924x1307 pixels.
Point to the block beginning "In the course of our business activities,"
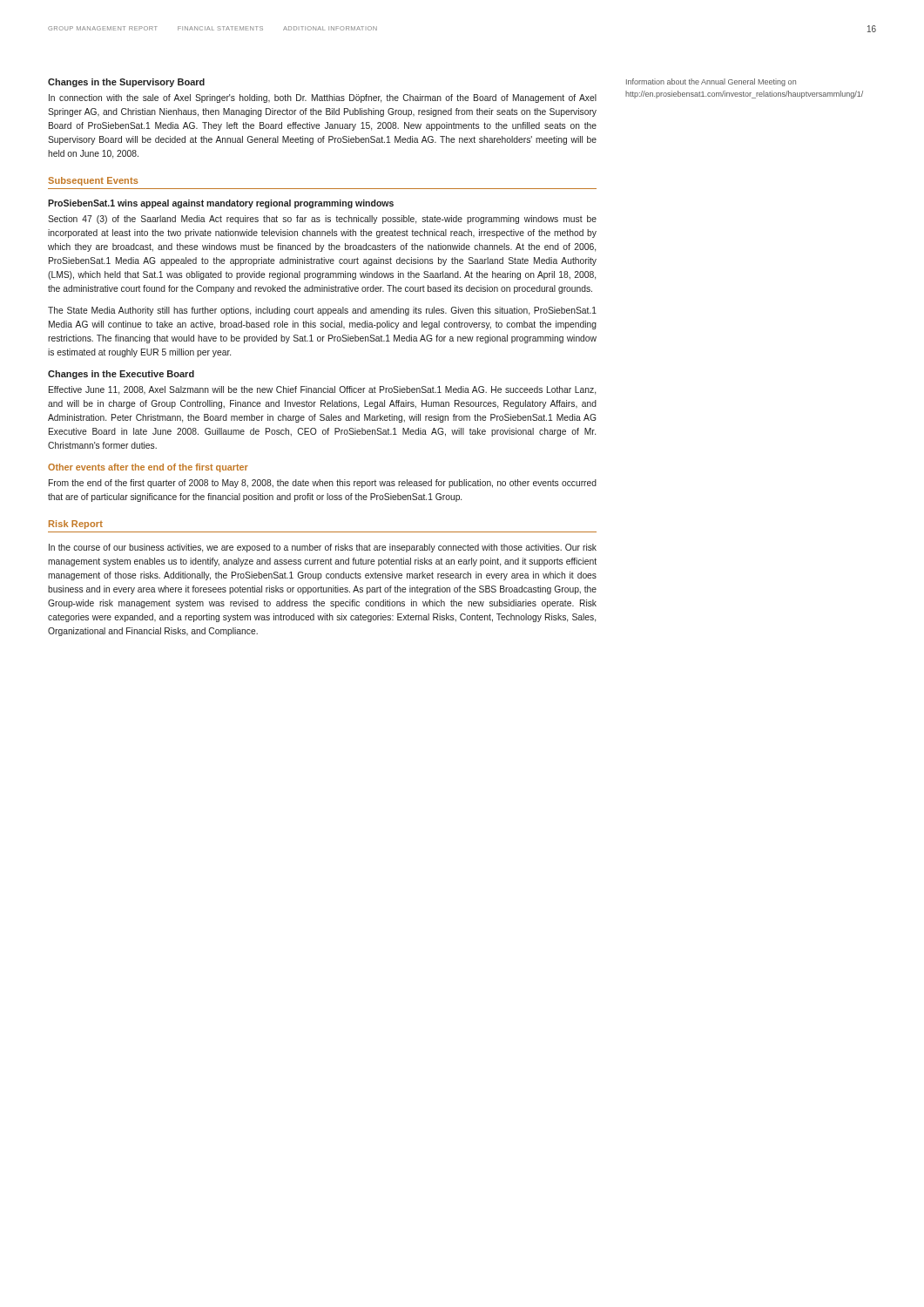click(322, 589)
